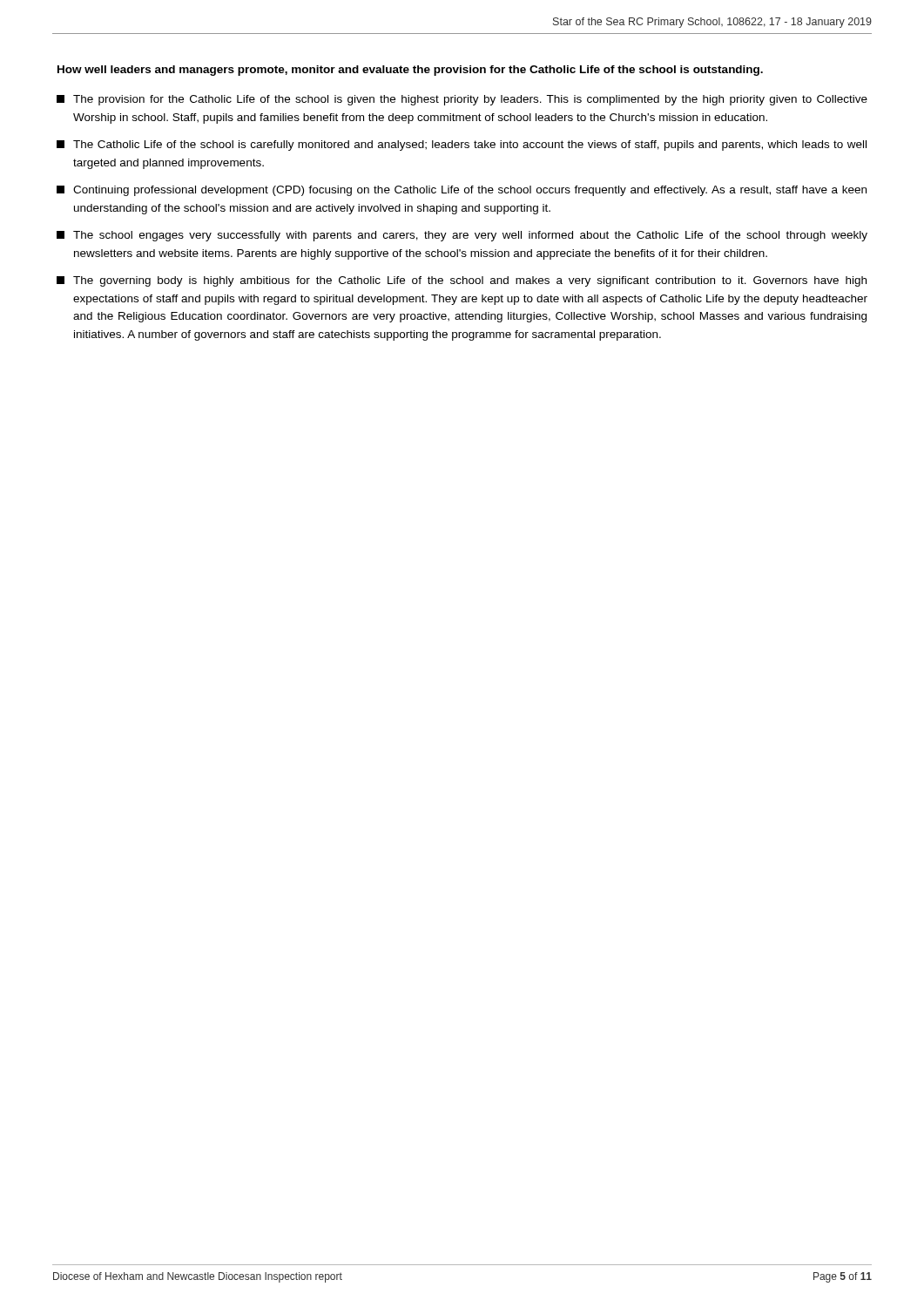Select the section header containing "How well leaders and managers promote, monitor"

click(410, 69)
